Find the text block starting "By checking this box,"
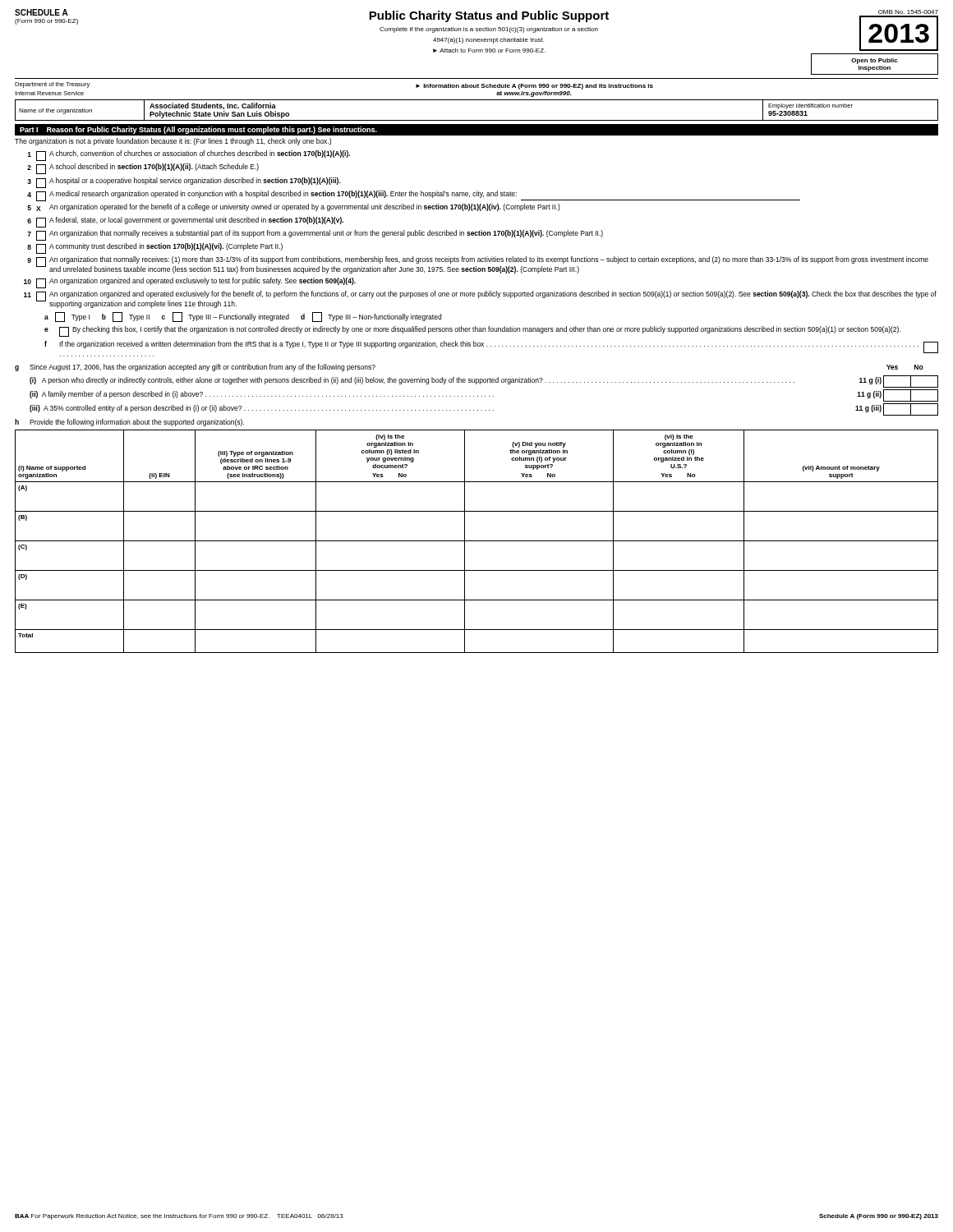953x1232 pixels. coord(487,329)
